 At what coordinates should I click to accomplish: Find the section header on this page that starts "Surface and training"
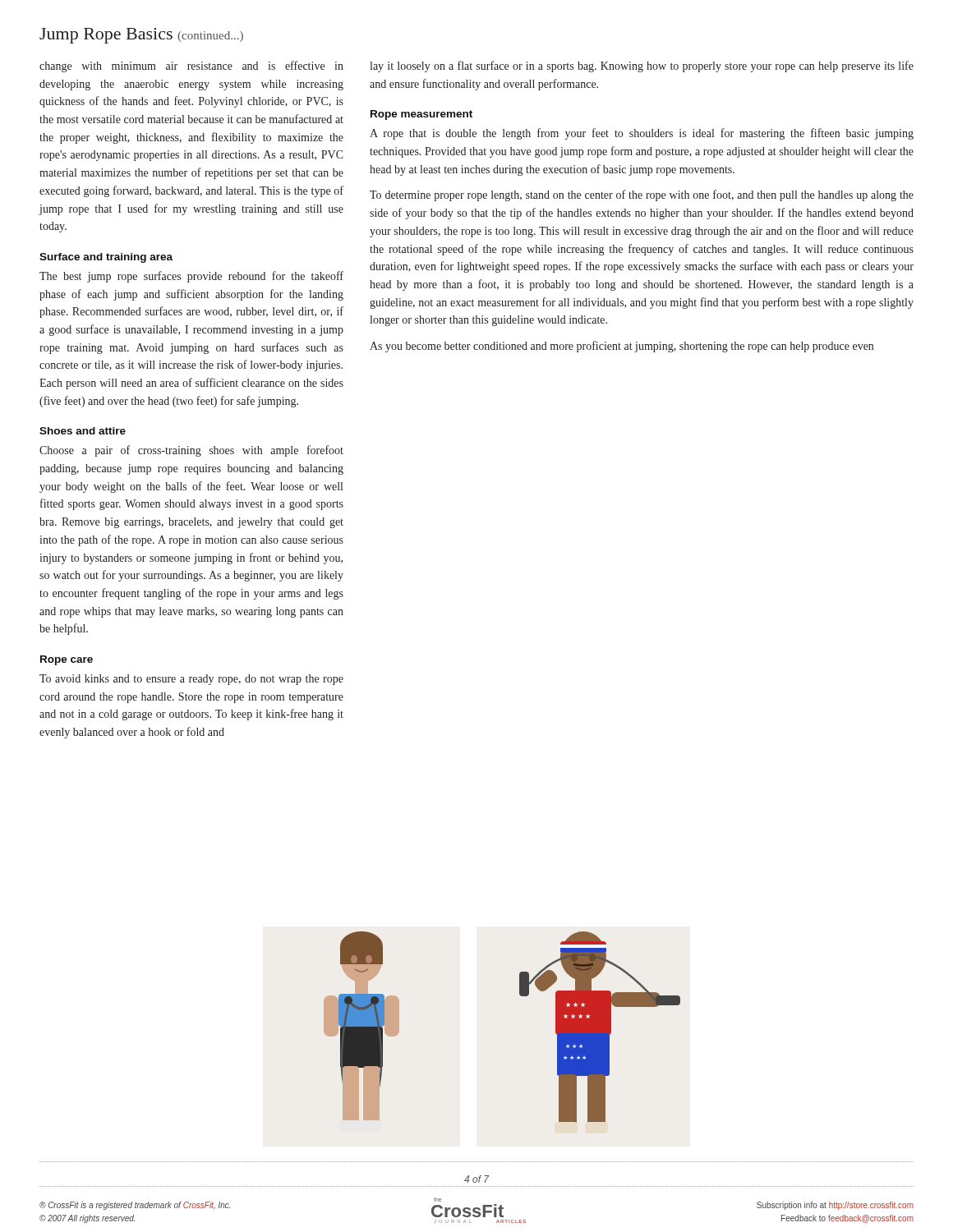point(106,257)
